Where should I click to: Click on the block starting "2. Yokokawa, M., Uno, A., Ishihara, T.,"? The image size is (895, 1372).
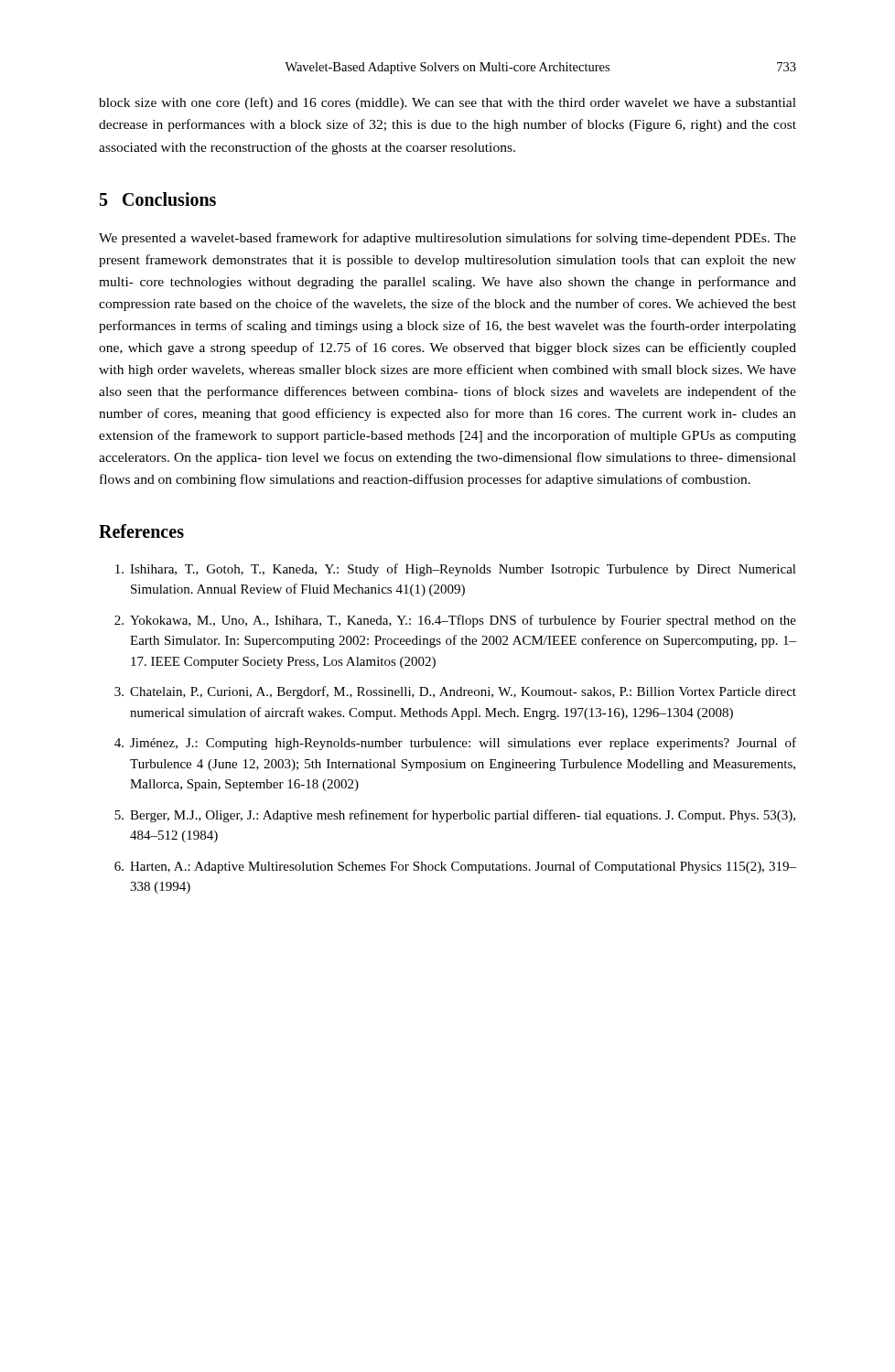coord(448,641)
